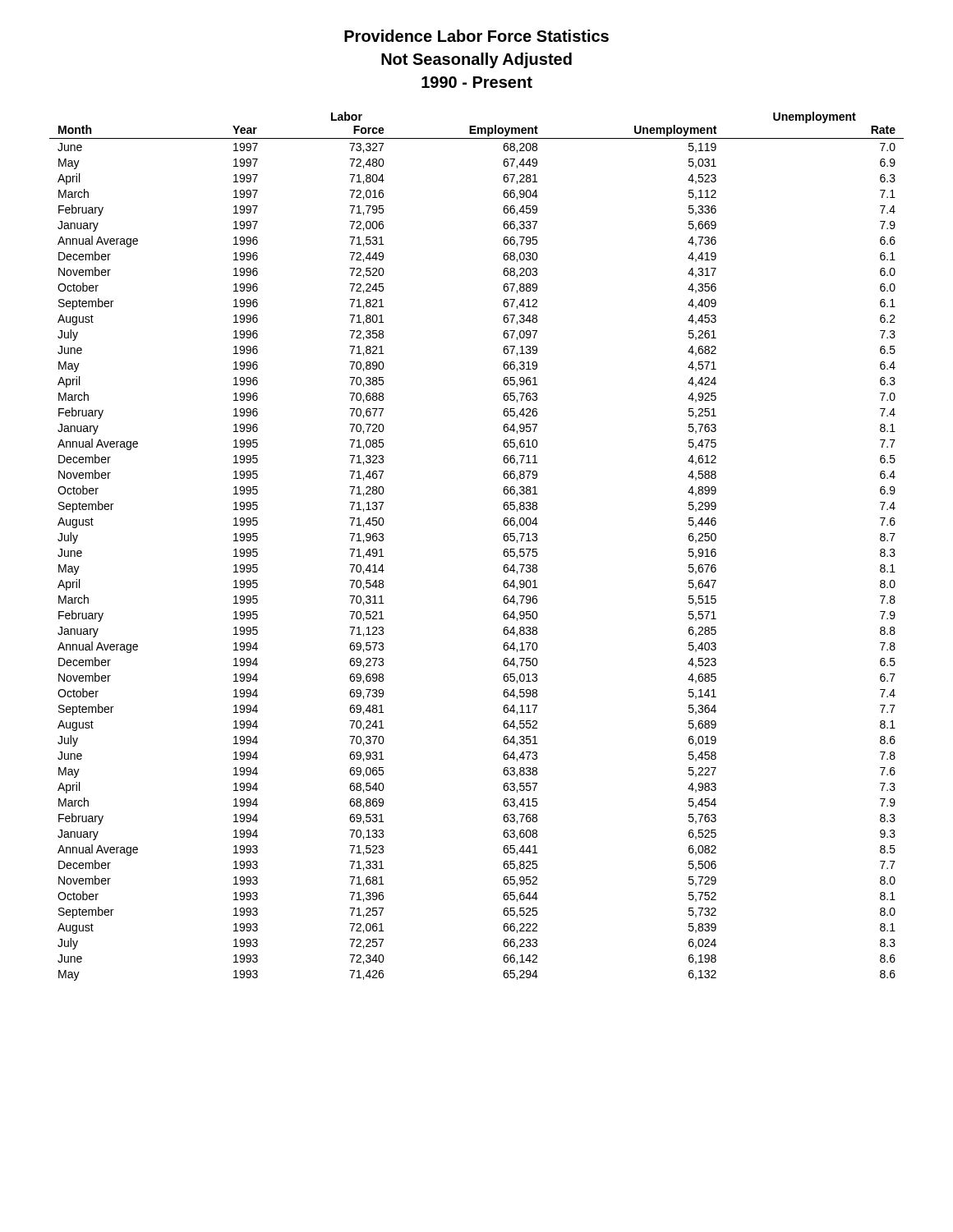Find the title on this page that starts "Providence Labor Force Statistics Not Seasonally Adjusted"
This screenshot has width=953, height=1232.
click(x=476, y=59)
